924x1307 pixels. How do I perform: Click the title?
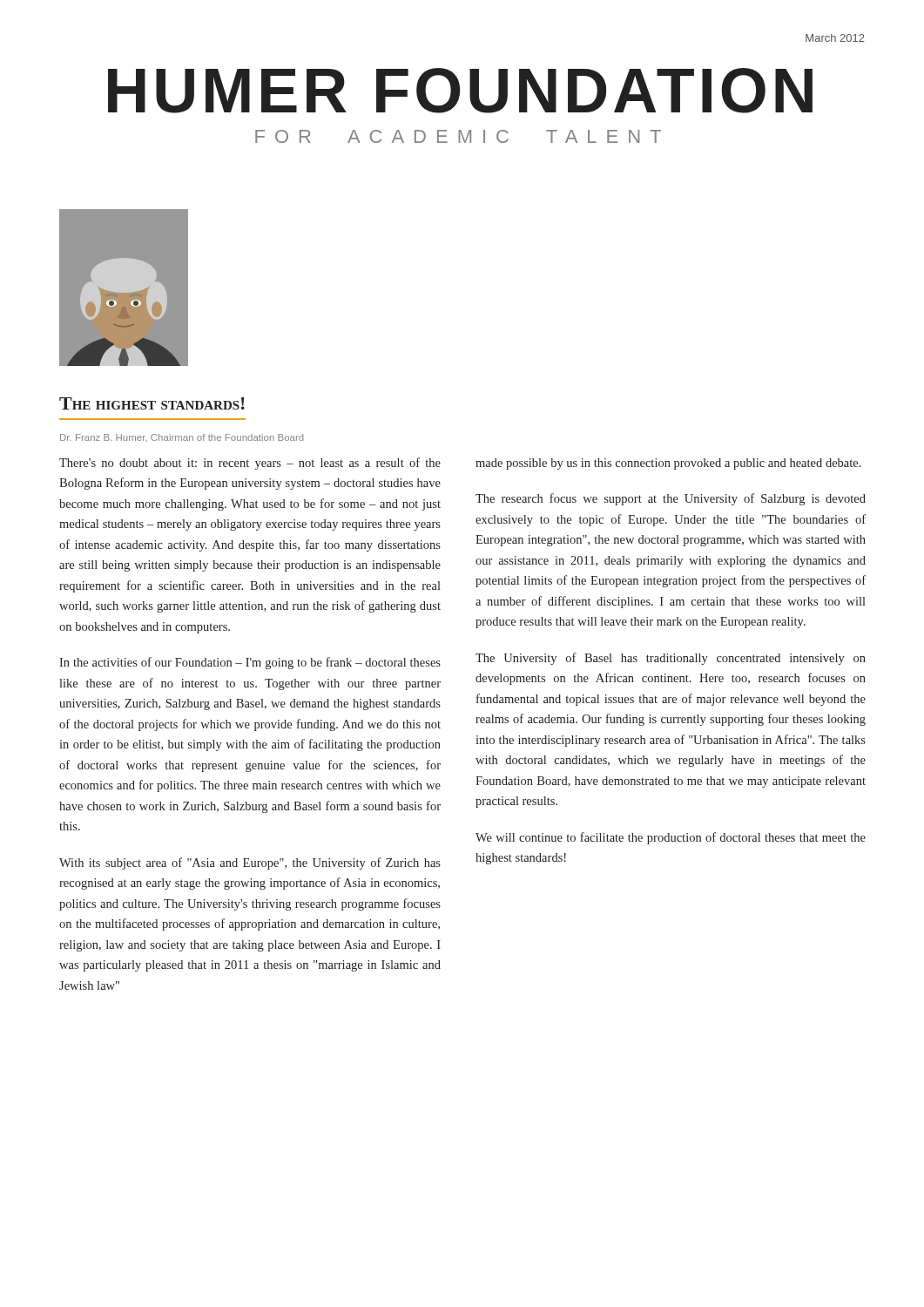click(x=462, y=104)
